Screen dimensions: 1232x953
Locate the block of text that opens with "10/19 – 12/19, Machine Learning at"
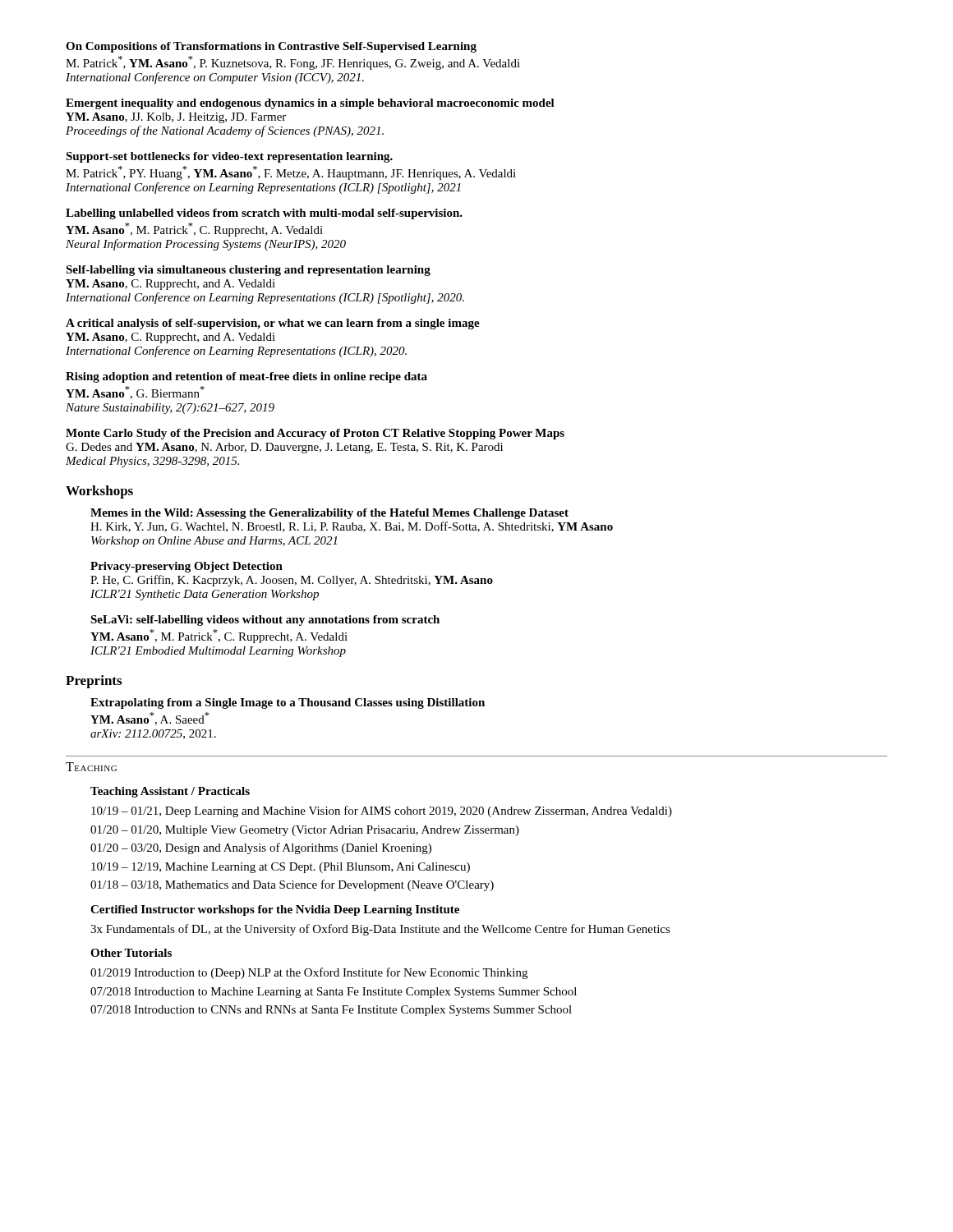(280, 866)
